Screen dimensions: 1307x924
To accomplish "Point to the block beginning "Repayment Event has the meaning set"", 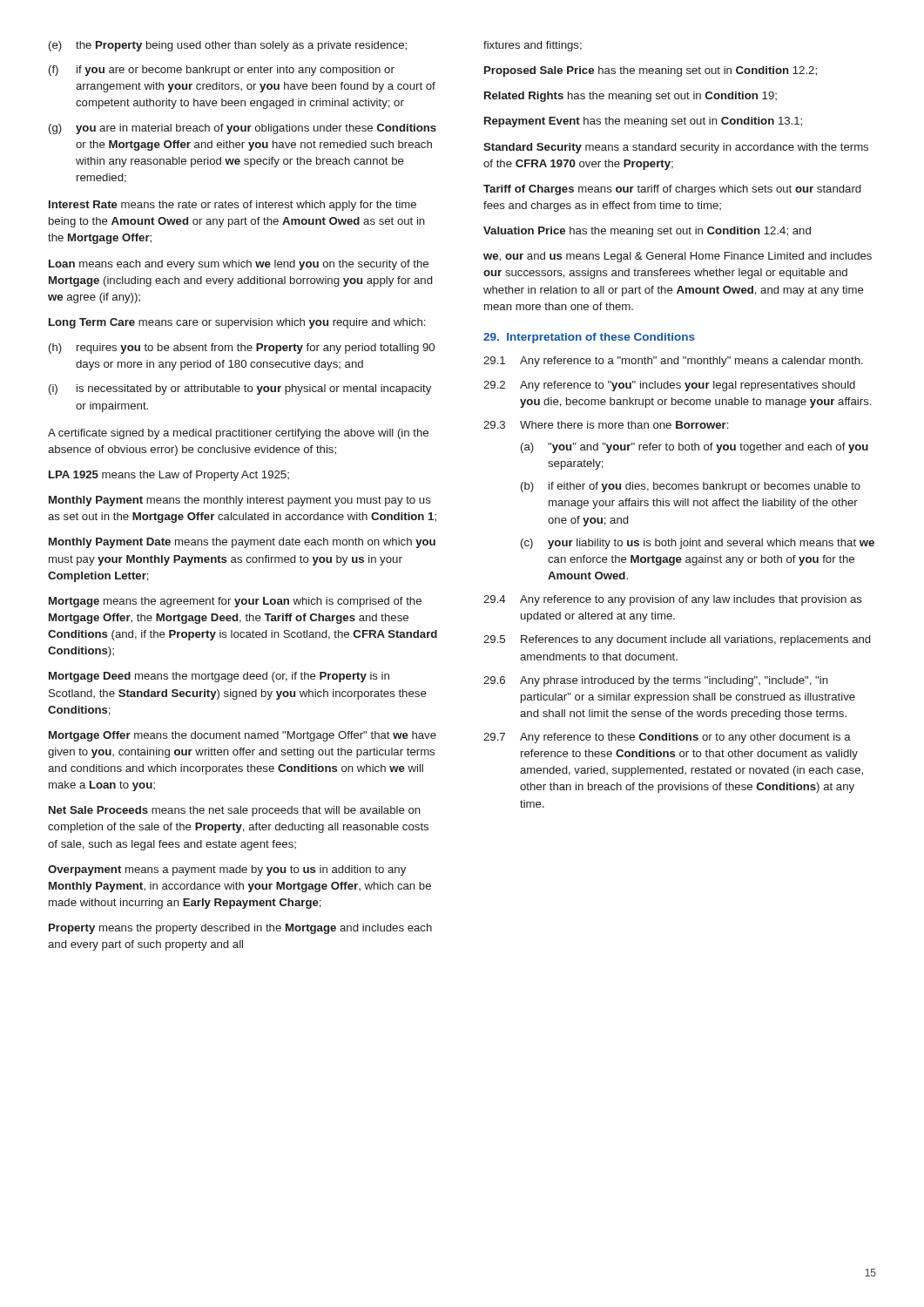I will [643, 121].
